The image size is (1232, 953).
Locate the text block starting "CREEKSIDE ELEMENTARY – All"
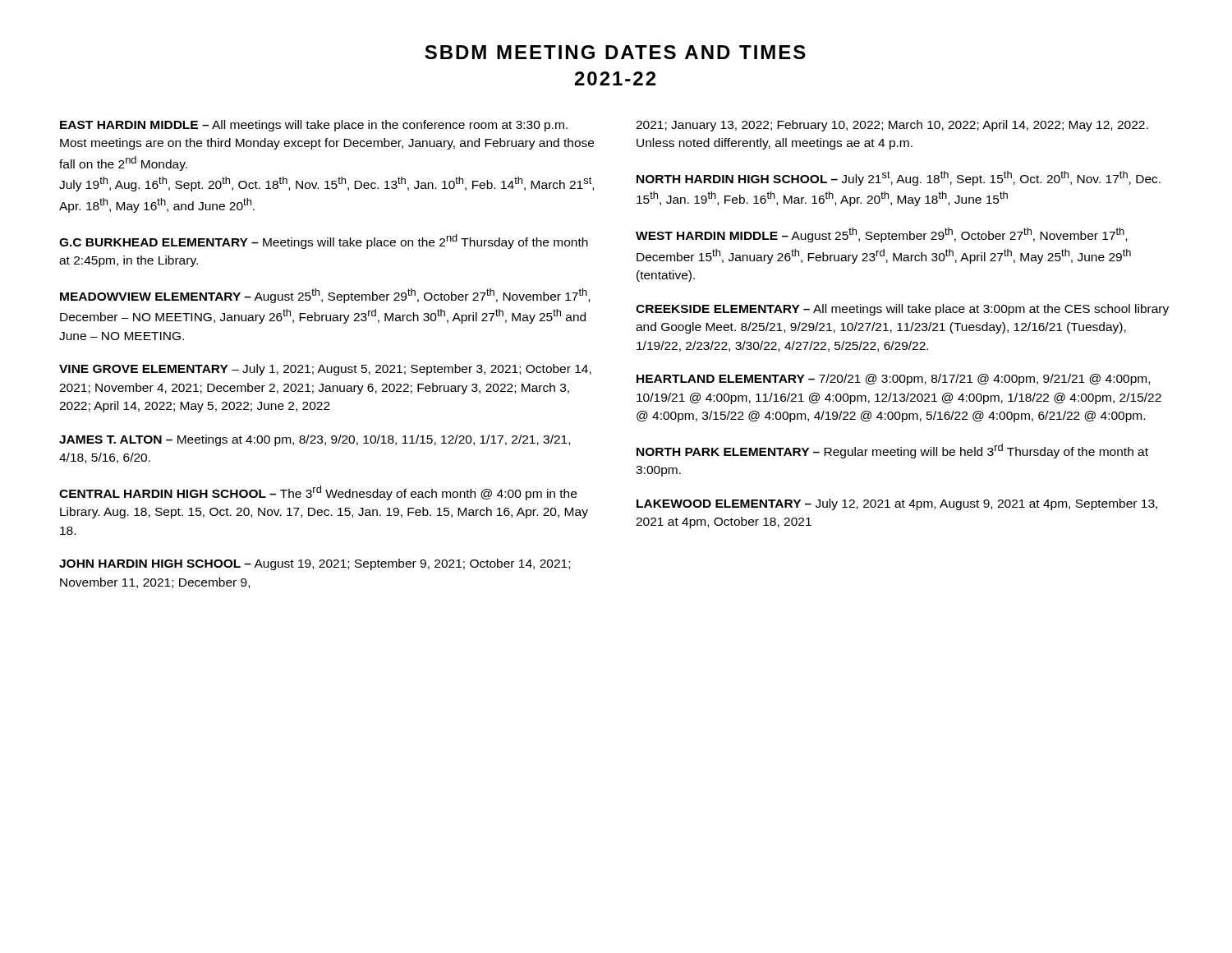point(904,327)
